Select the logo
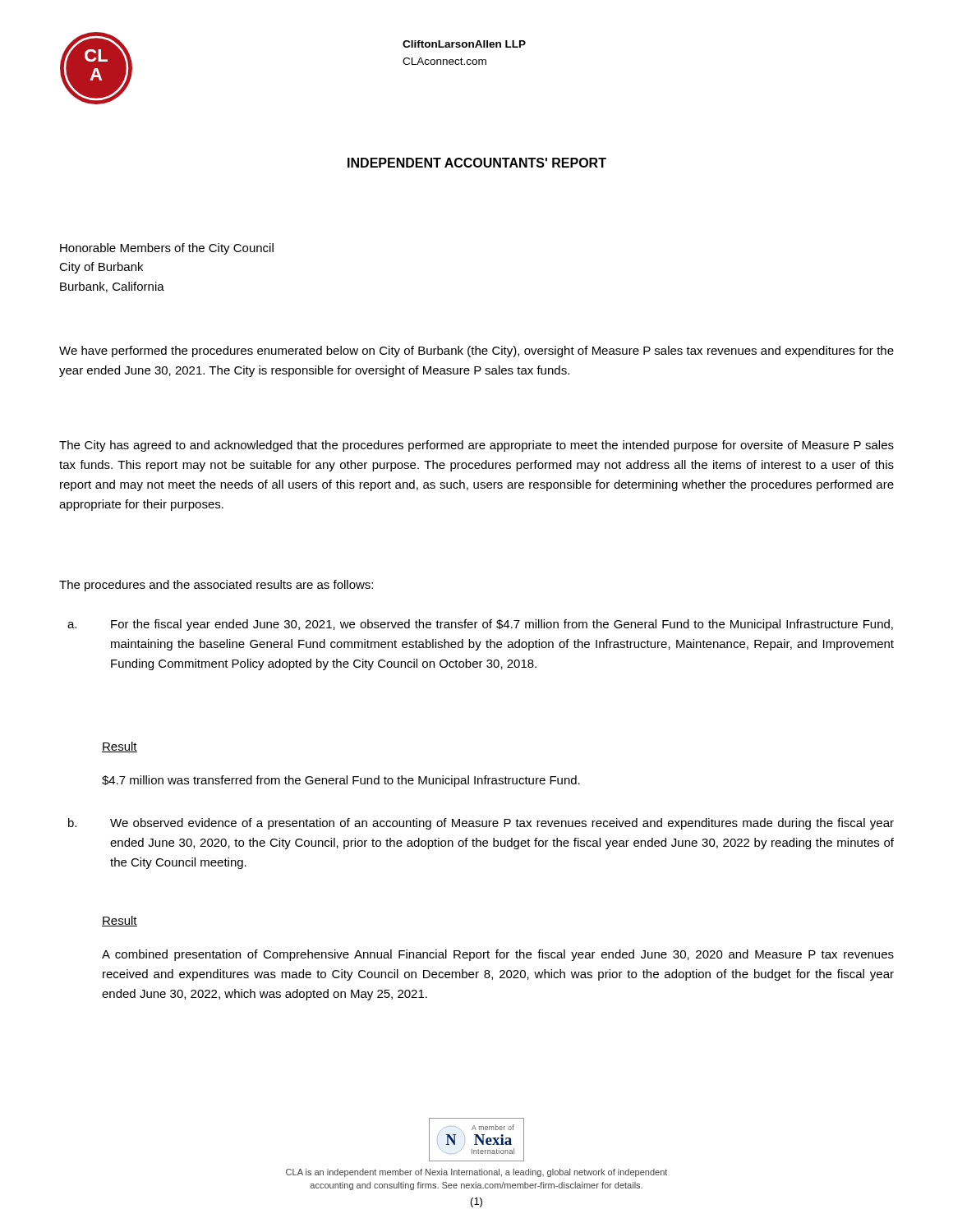Screen dimensions: 1232x953 pyautogui.click(x=96, y=68)
